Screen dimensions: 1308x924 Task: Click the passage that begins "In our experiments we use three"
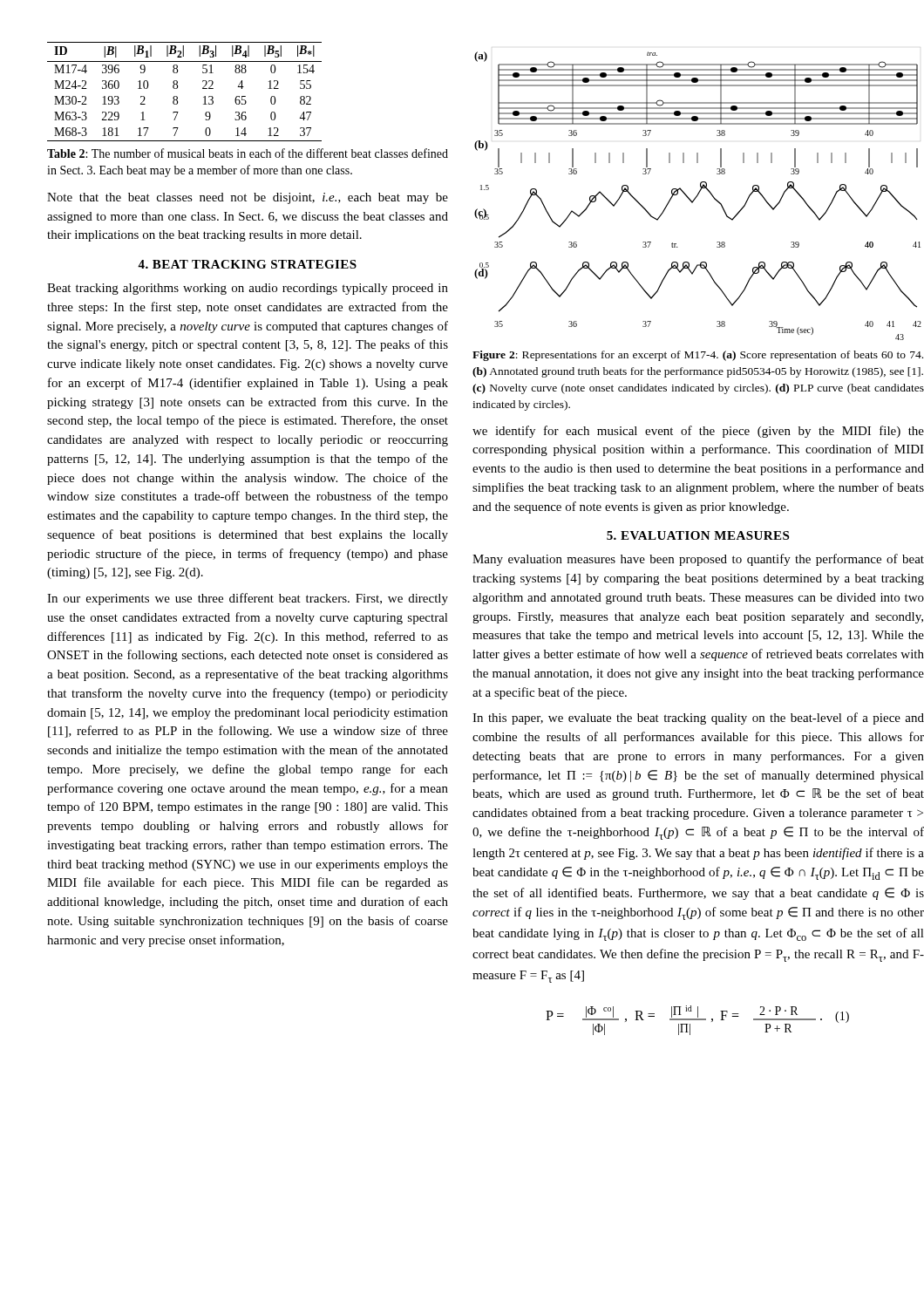pyautogui.click(x=248, y=769)
